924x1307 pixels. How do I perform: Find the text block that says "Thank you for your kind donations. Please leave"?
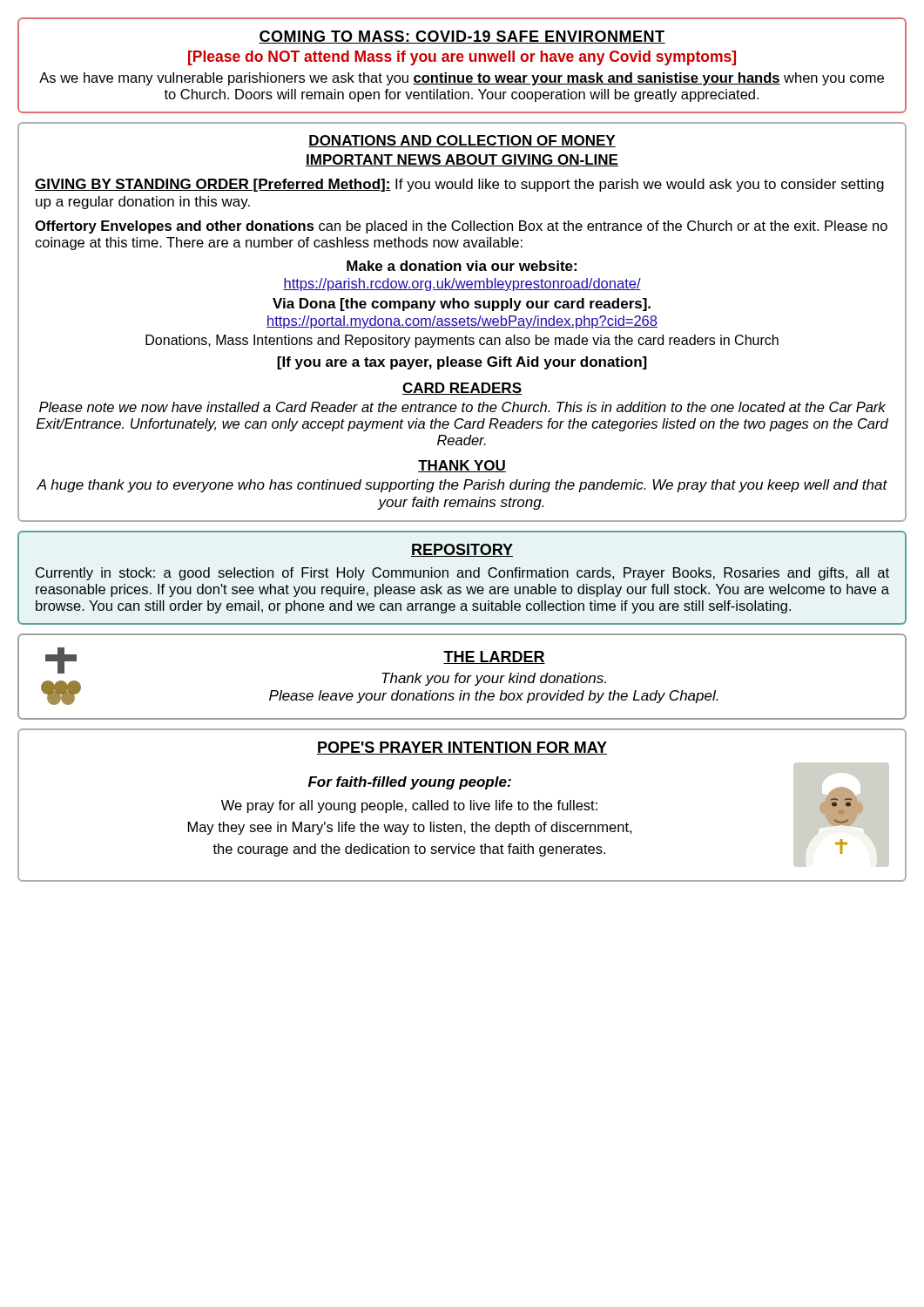click(x=494, y=687)
